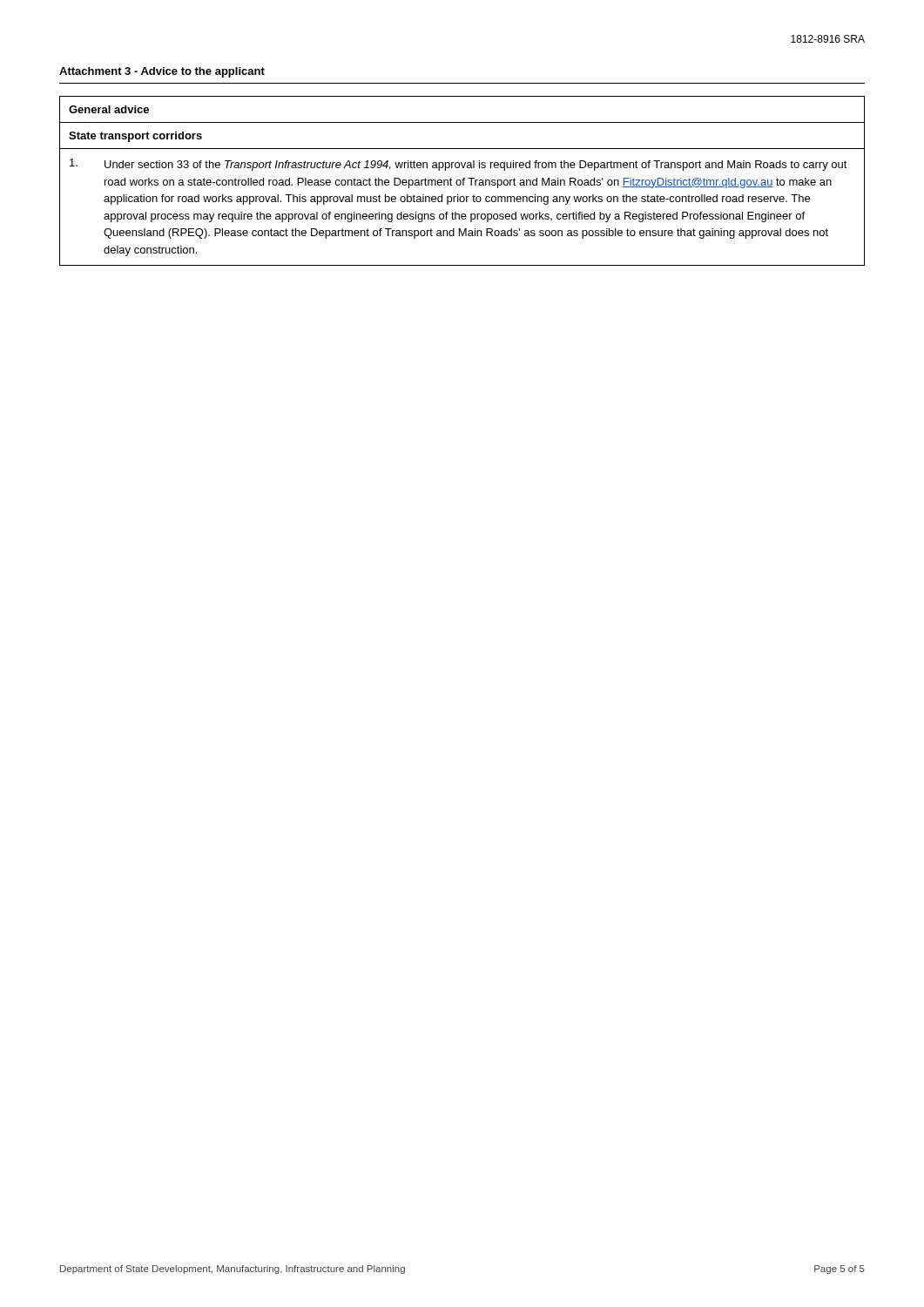Click on the section header containing "Attachment 3 - Advice to the applicant"

point(462,74)
